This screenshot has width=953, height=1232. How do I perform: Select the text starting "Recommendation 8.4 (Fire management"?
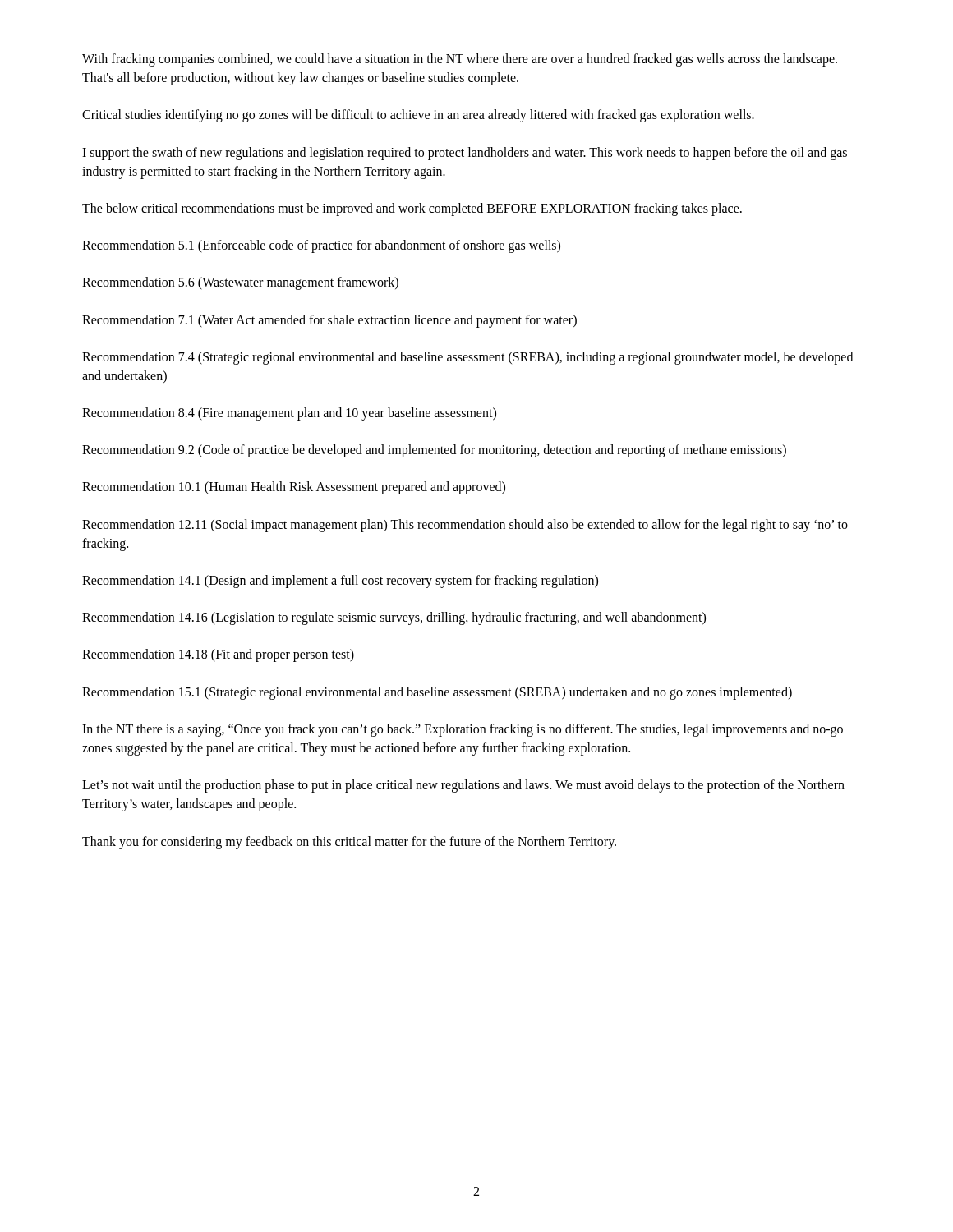(x=289, y=413)
